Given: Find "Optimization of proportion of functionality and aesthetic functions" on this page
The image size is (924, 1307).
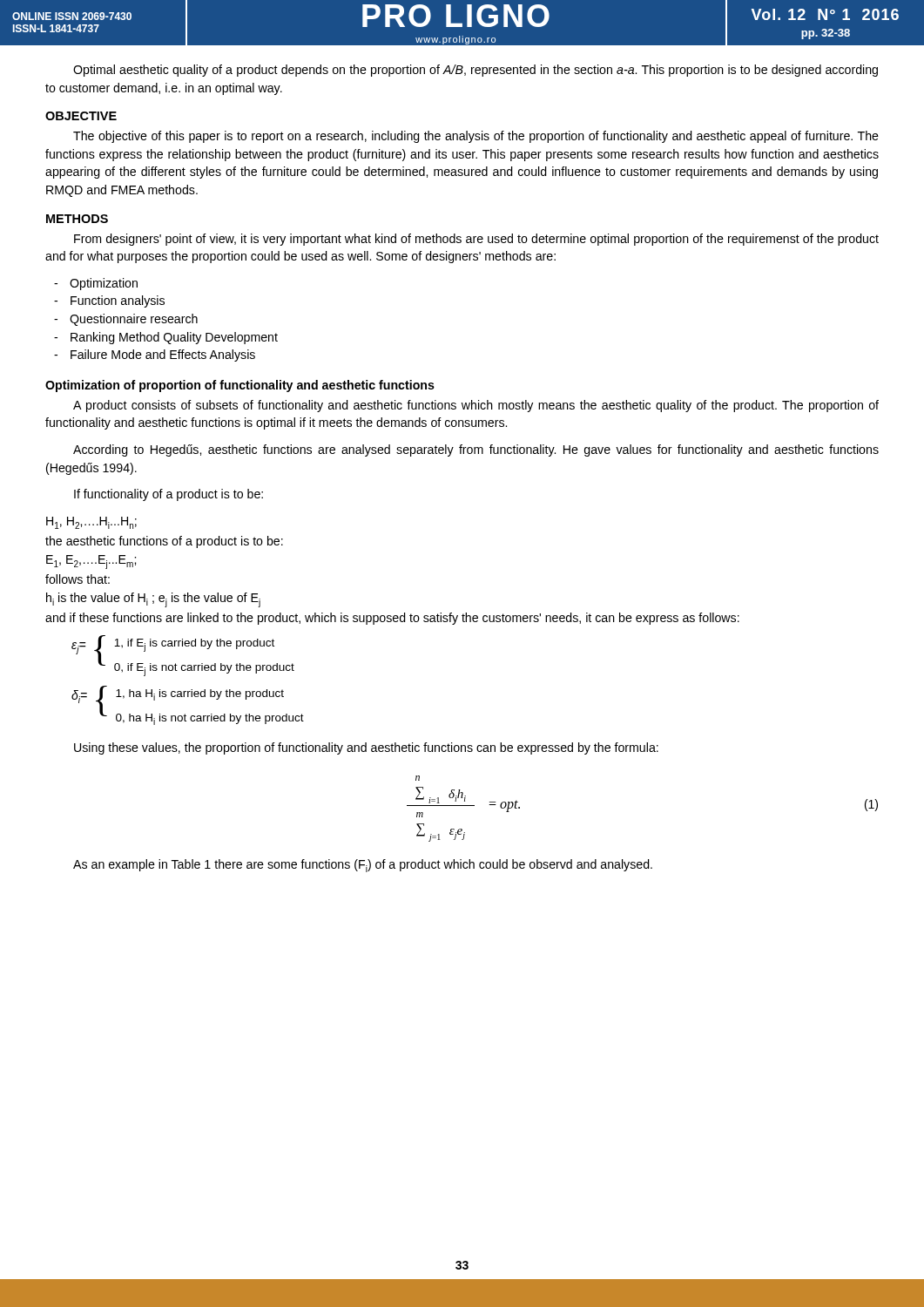Looking at the screenshot, I should pyautogui.click(x=240, y=385).
